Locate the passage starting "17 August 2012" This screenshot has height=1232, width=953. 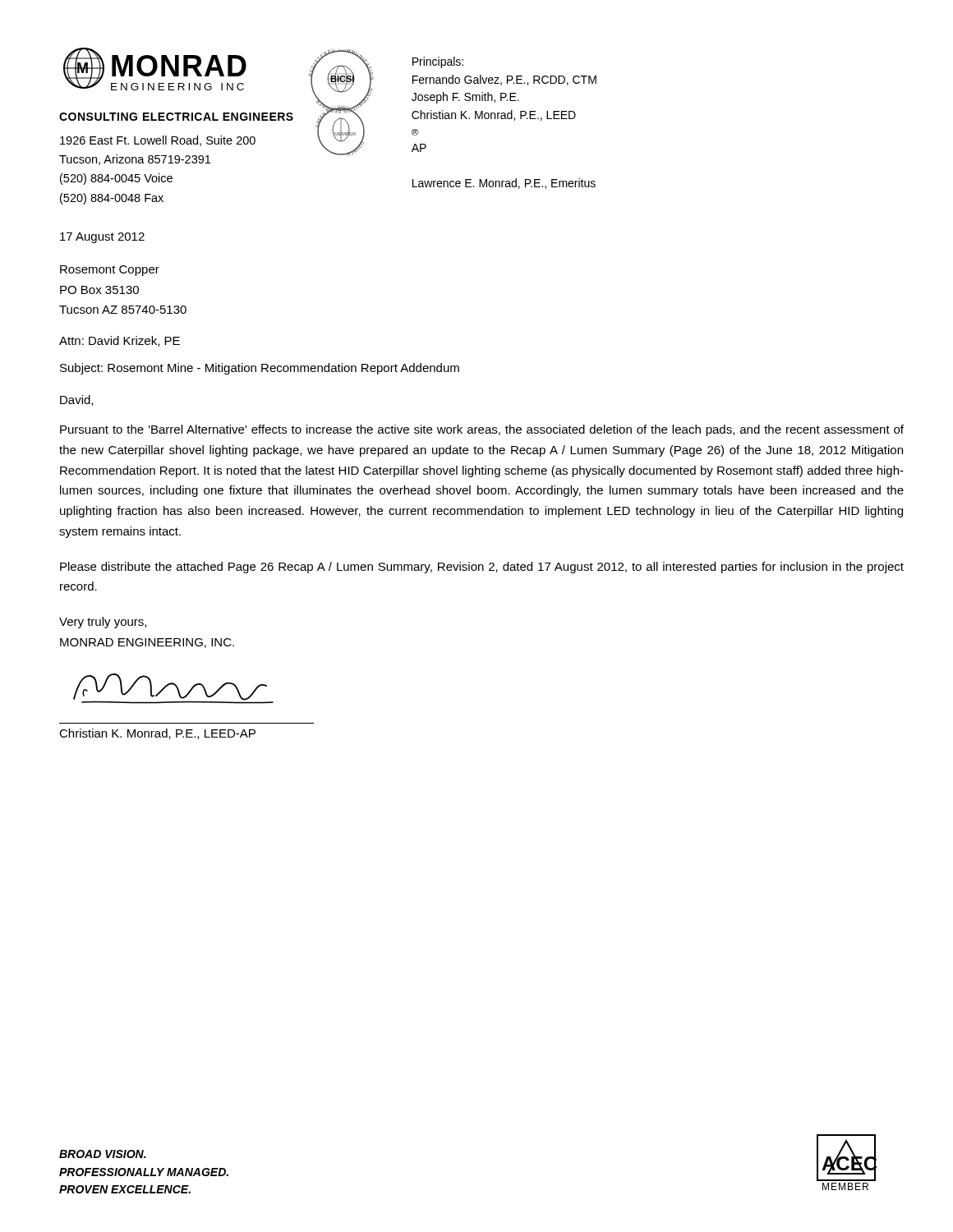point(102,236)
